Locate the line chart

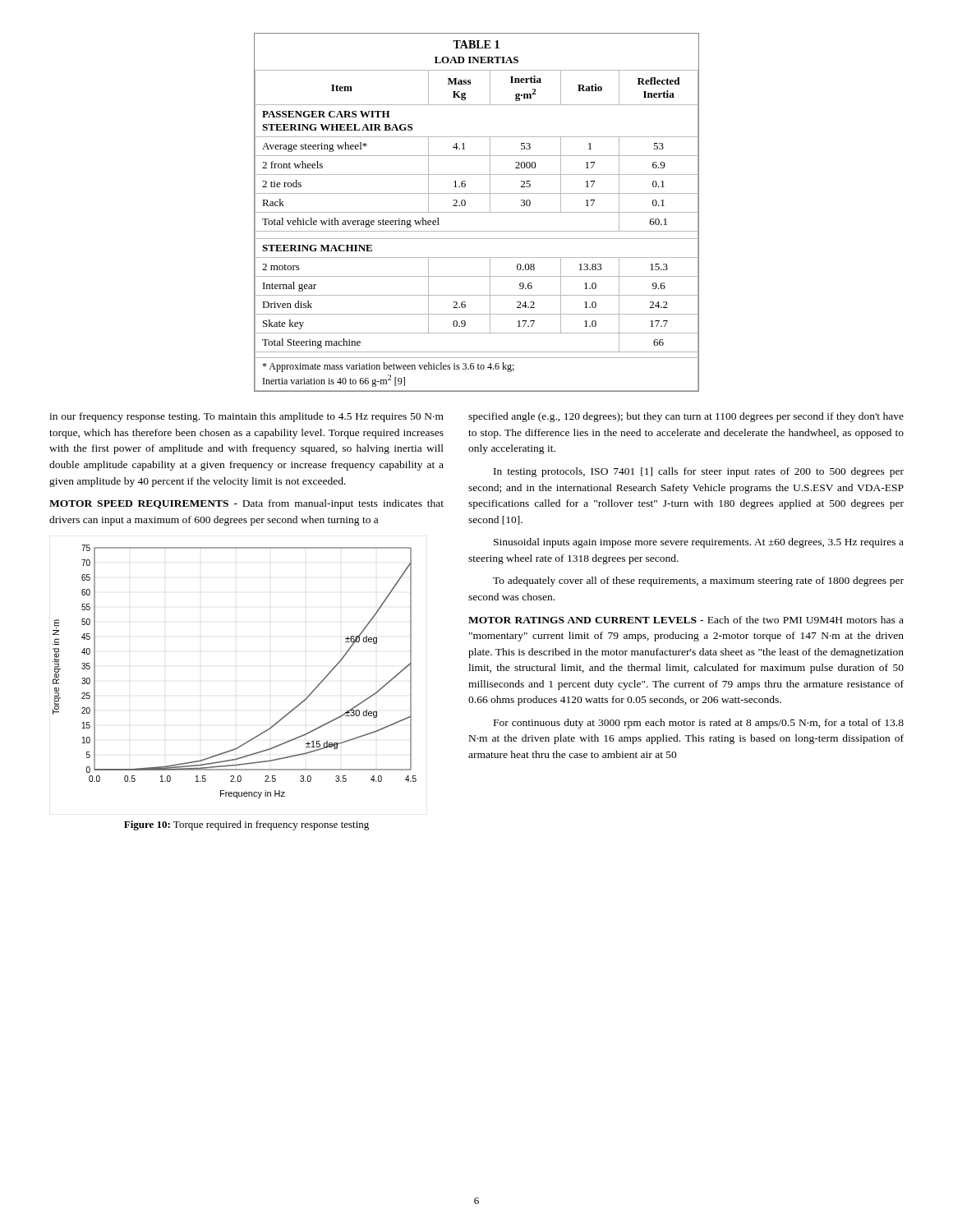pos(246,675)
